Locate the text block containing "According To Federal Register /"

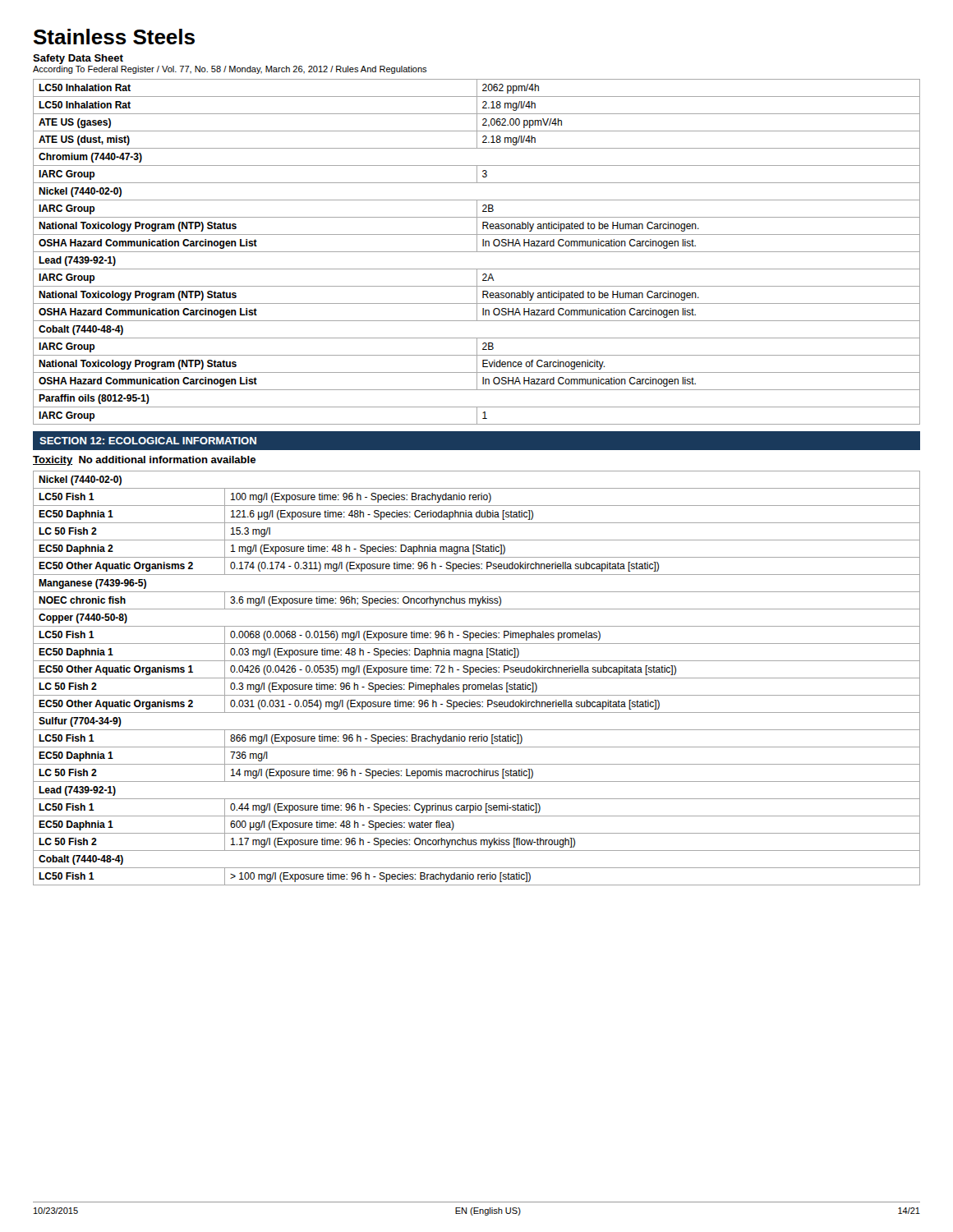[230, 69]
